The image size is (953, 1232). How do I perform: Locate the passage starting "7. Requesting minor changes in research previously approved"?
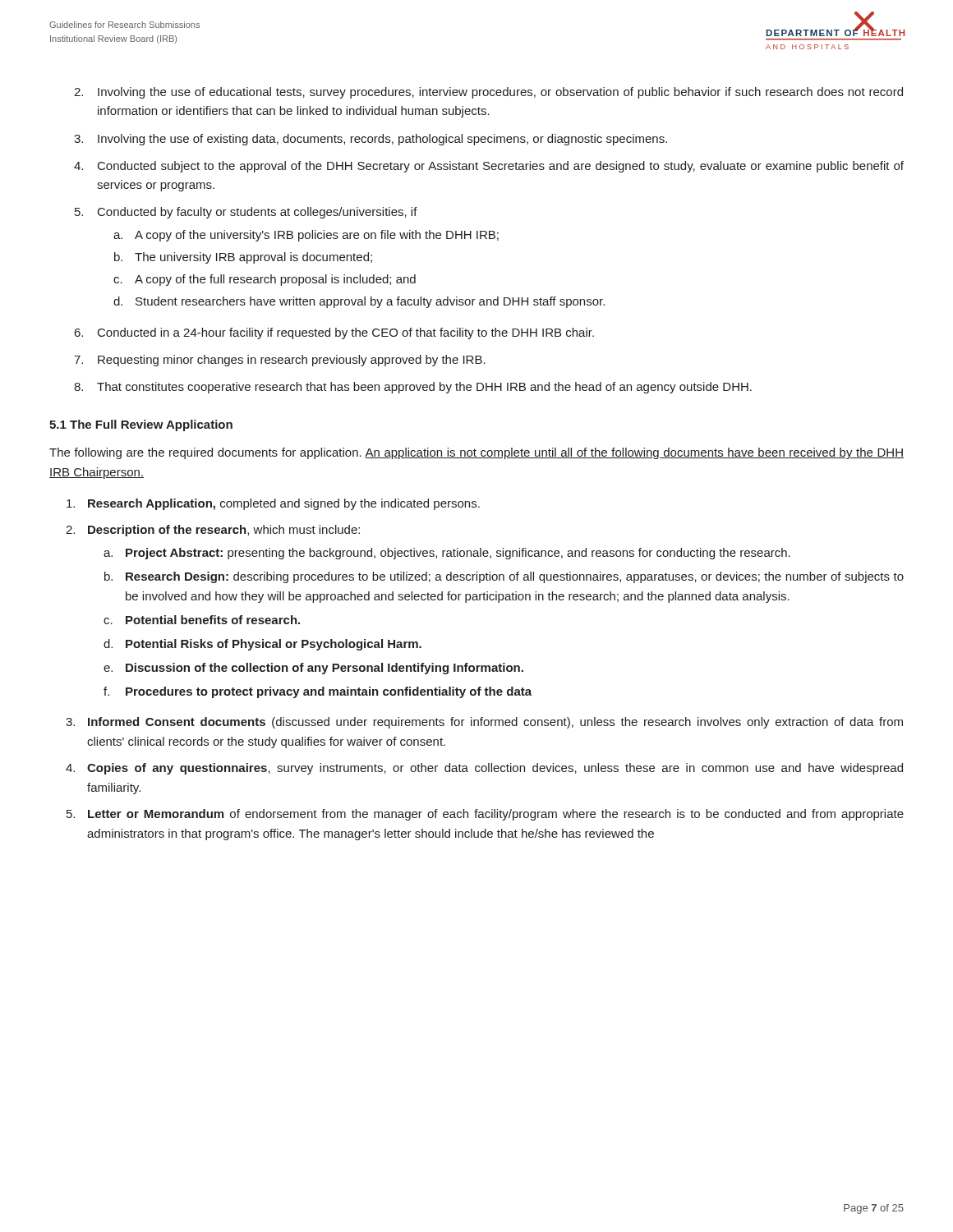pos(280,359)
